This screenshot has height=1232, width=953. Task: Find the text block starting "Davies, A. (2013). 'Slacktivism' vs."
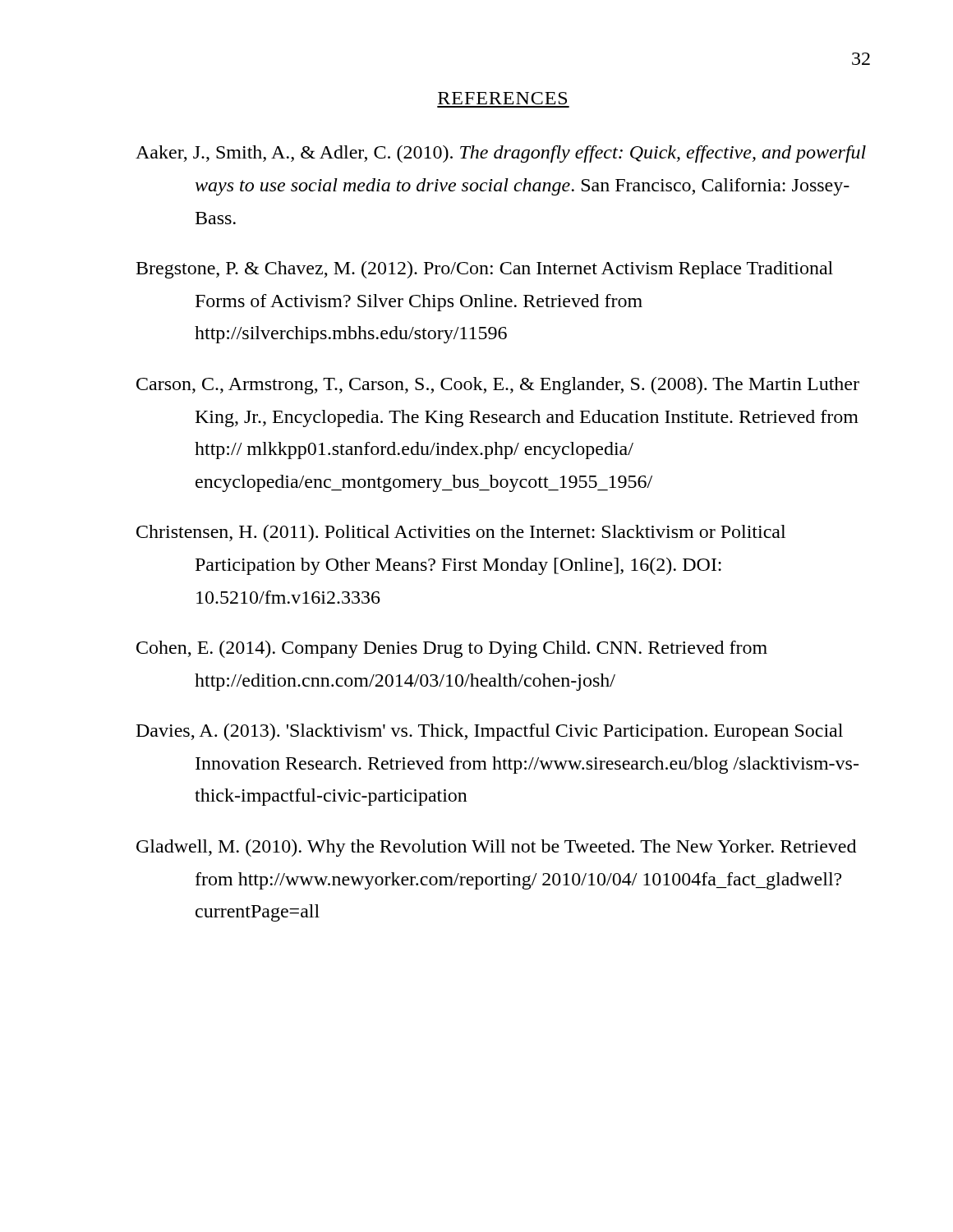pos(497,763)
